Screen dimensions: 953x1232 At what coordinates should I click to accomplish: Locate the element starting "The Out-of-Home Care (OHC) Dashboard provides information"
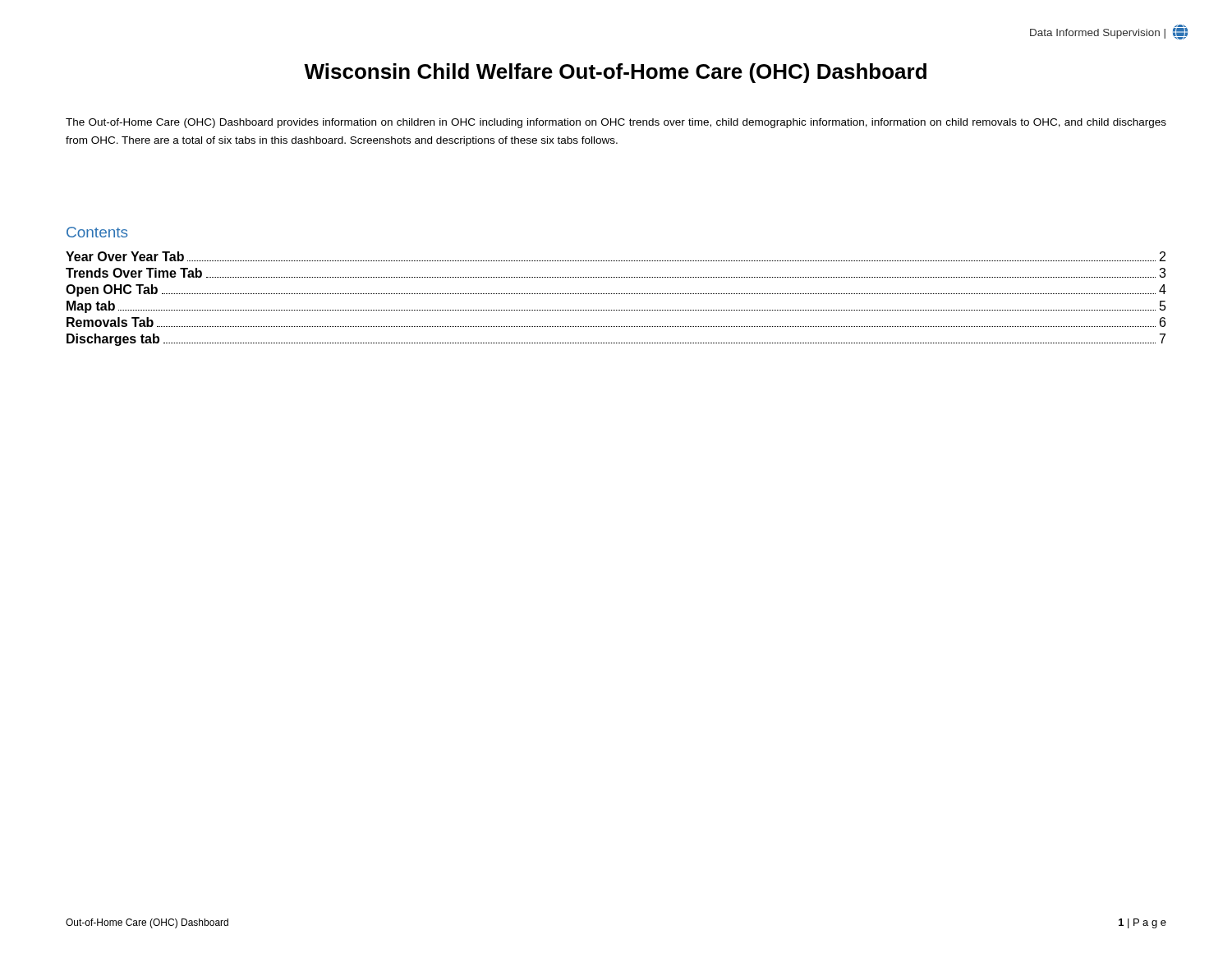coord(616,131)
